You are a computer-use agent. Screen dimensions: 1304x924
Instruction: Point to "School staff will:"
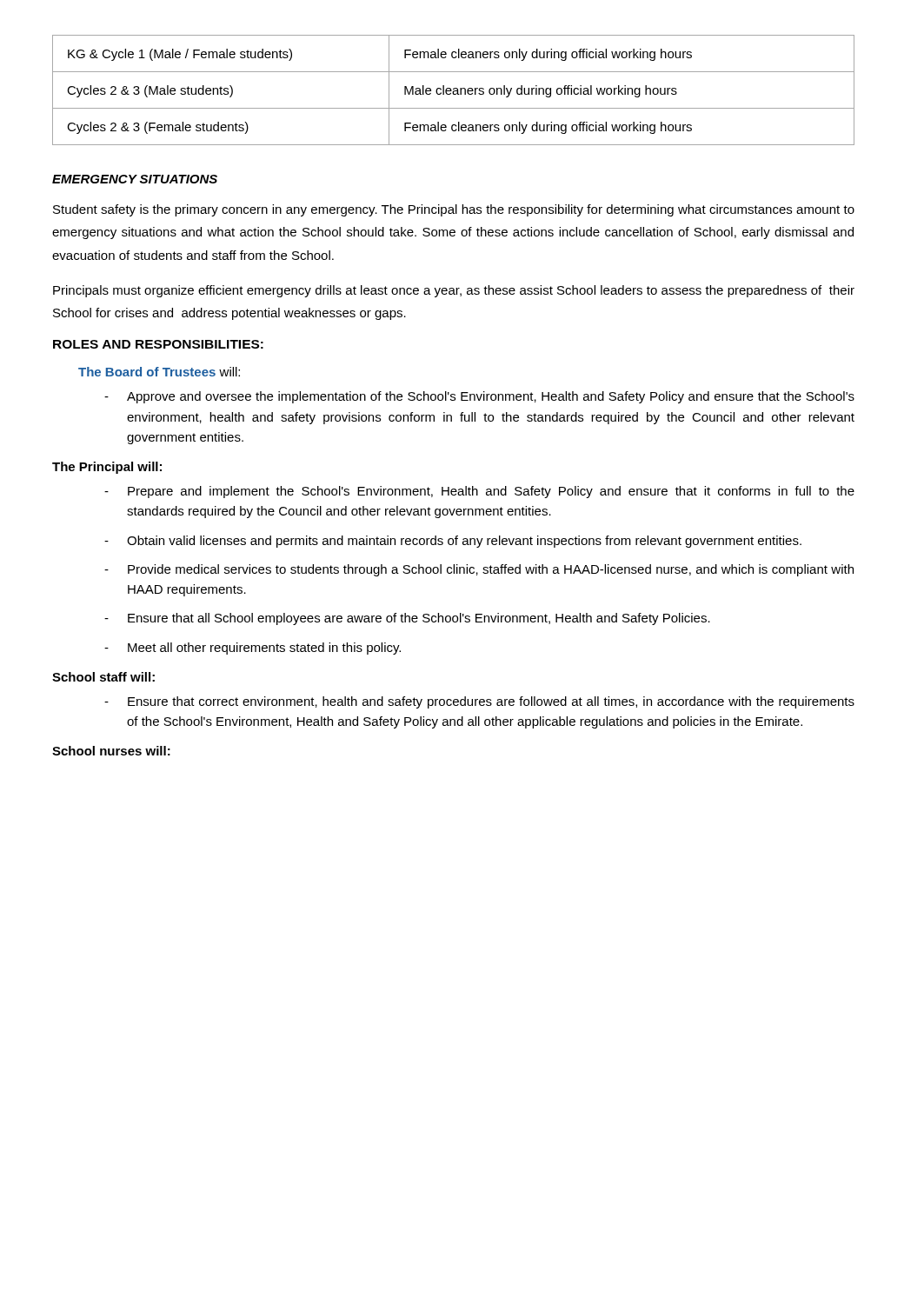click(104, 677)
